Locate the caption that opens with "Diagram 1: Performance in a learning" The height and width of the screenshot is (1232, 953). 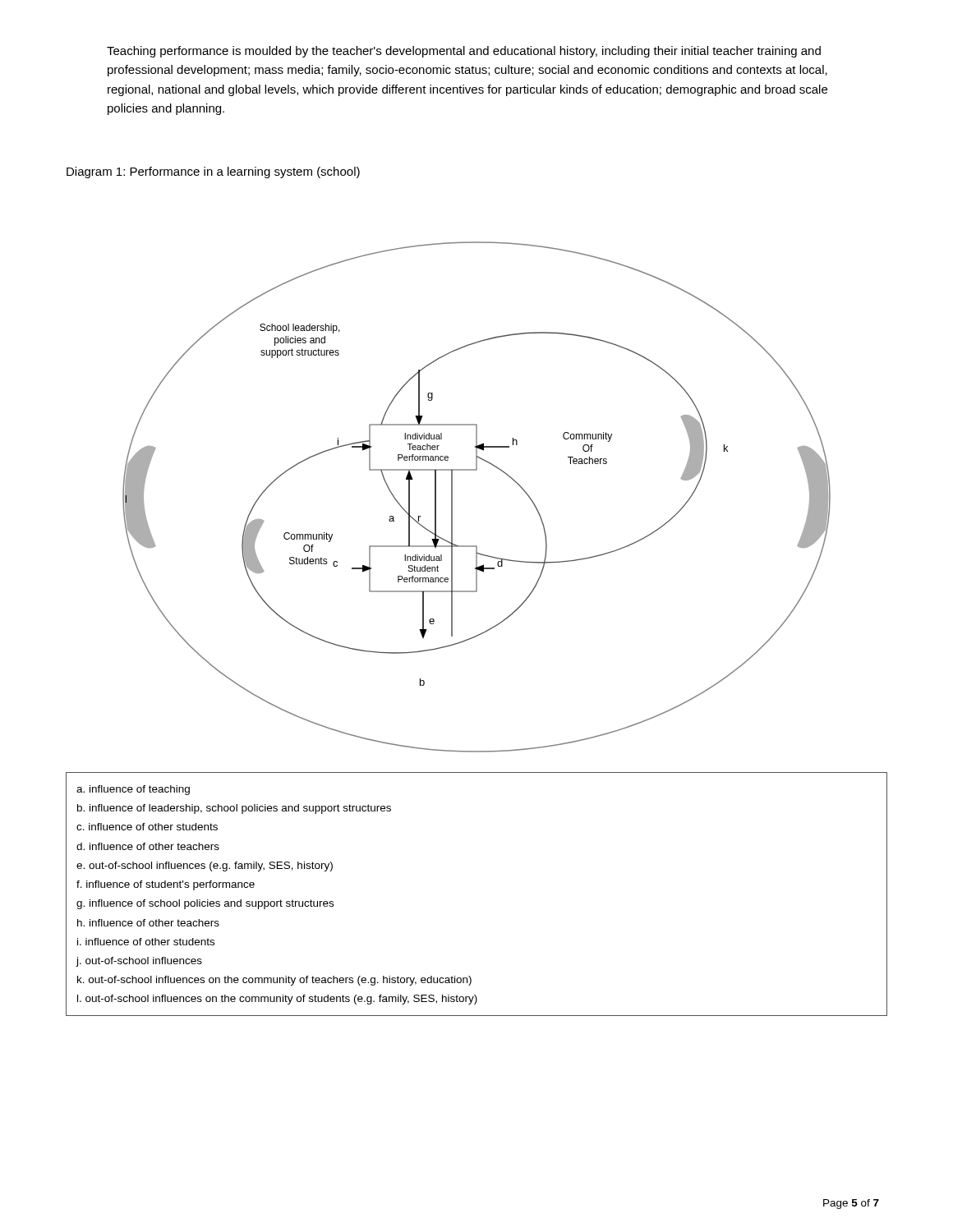pos(213,171)
